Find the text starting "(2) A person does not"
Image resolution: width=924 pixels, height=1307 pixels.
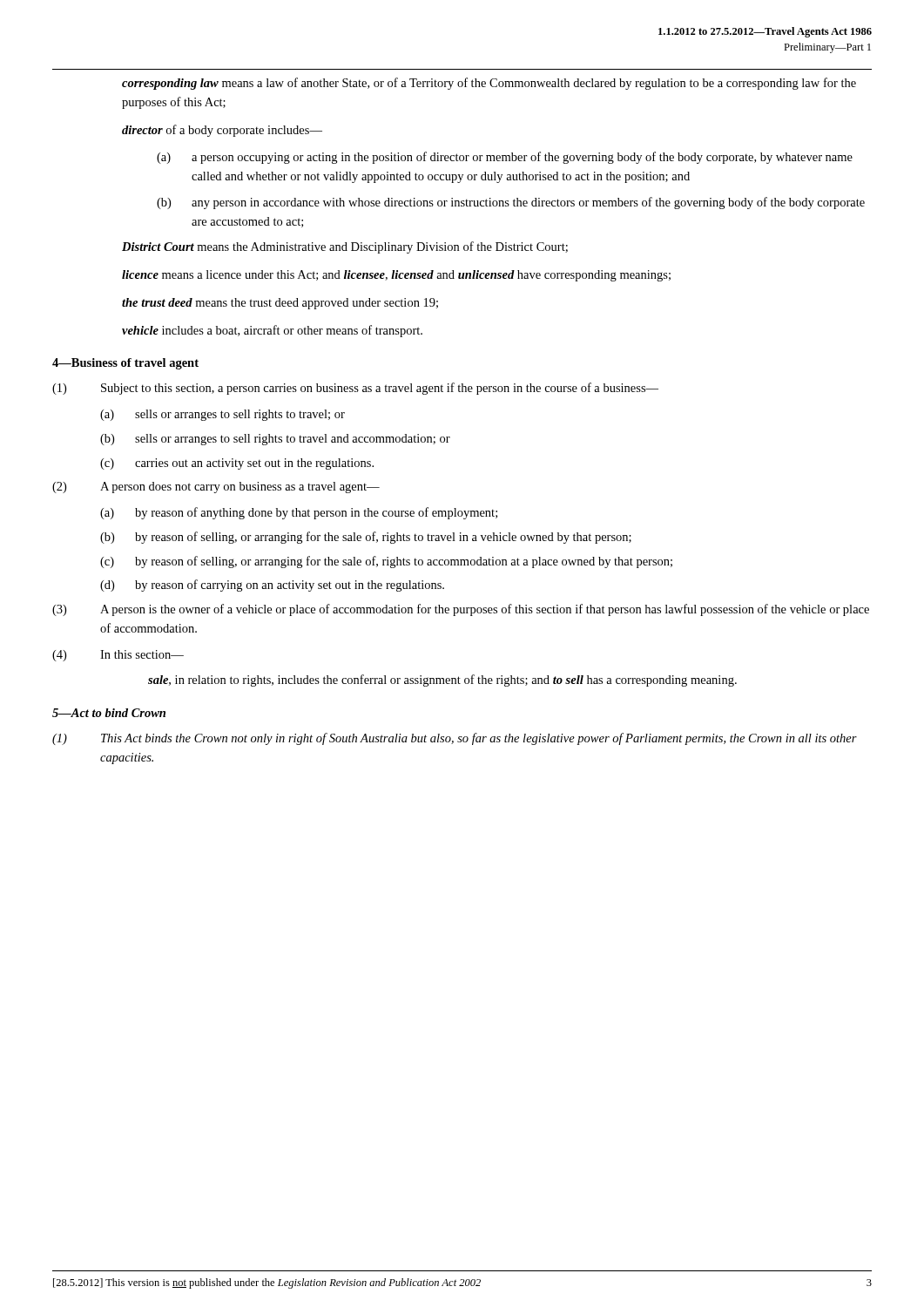216,488
